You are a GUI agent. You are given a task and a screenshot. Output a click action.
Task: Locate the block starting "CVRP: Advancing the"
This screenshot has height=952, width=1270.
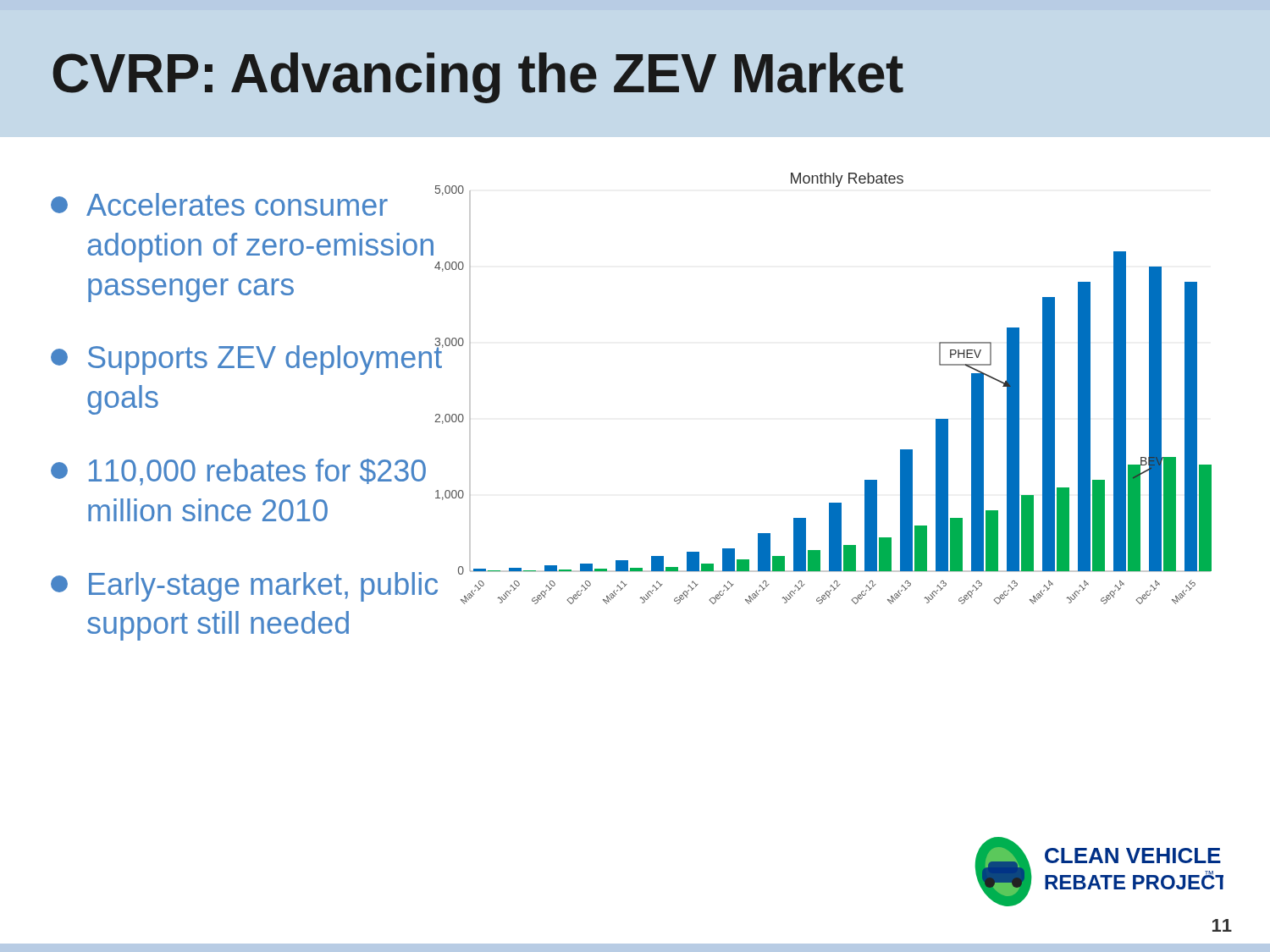coord(477,74)
